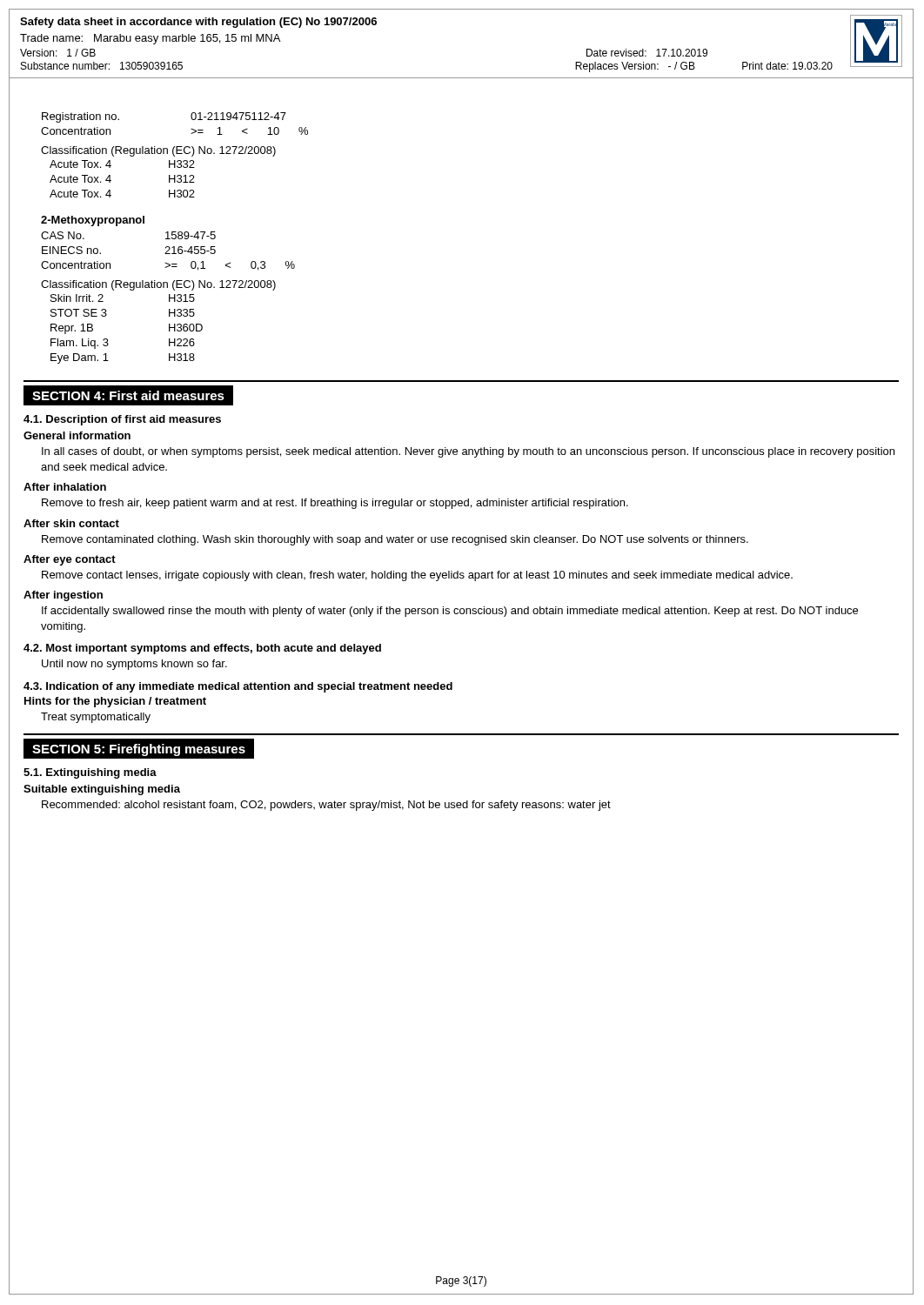This screenshot has height=1305, width=924.
Task: Click the passage that begins "Remove contaminated clothing. Wash skin"
Action: (x=395, y=539)
